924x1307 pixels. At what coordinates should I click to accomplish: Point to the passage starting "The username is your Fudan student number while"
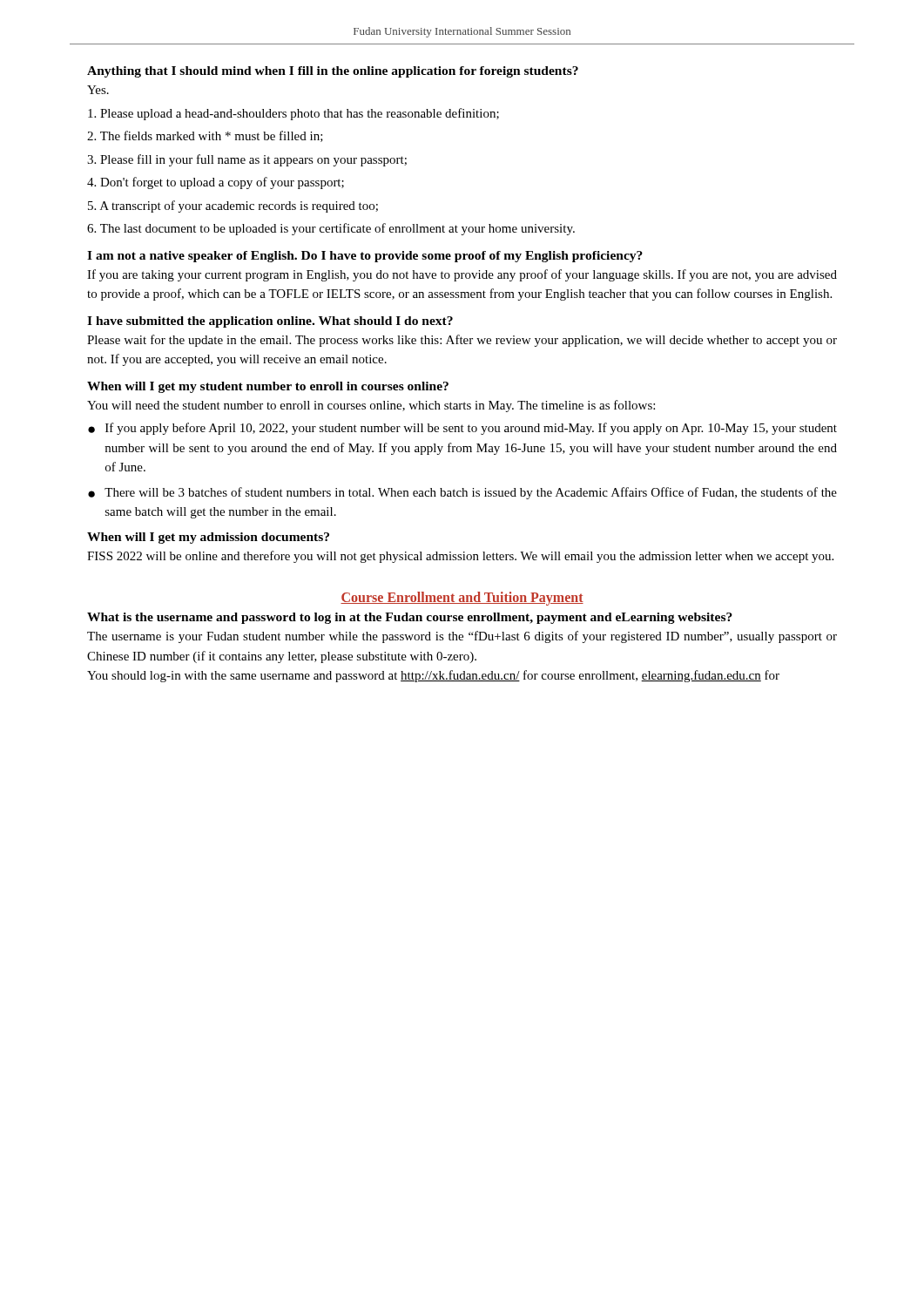pos(462,656)
